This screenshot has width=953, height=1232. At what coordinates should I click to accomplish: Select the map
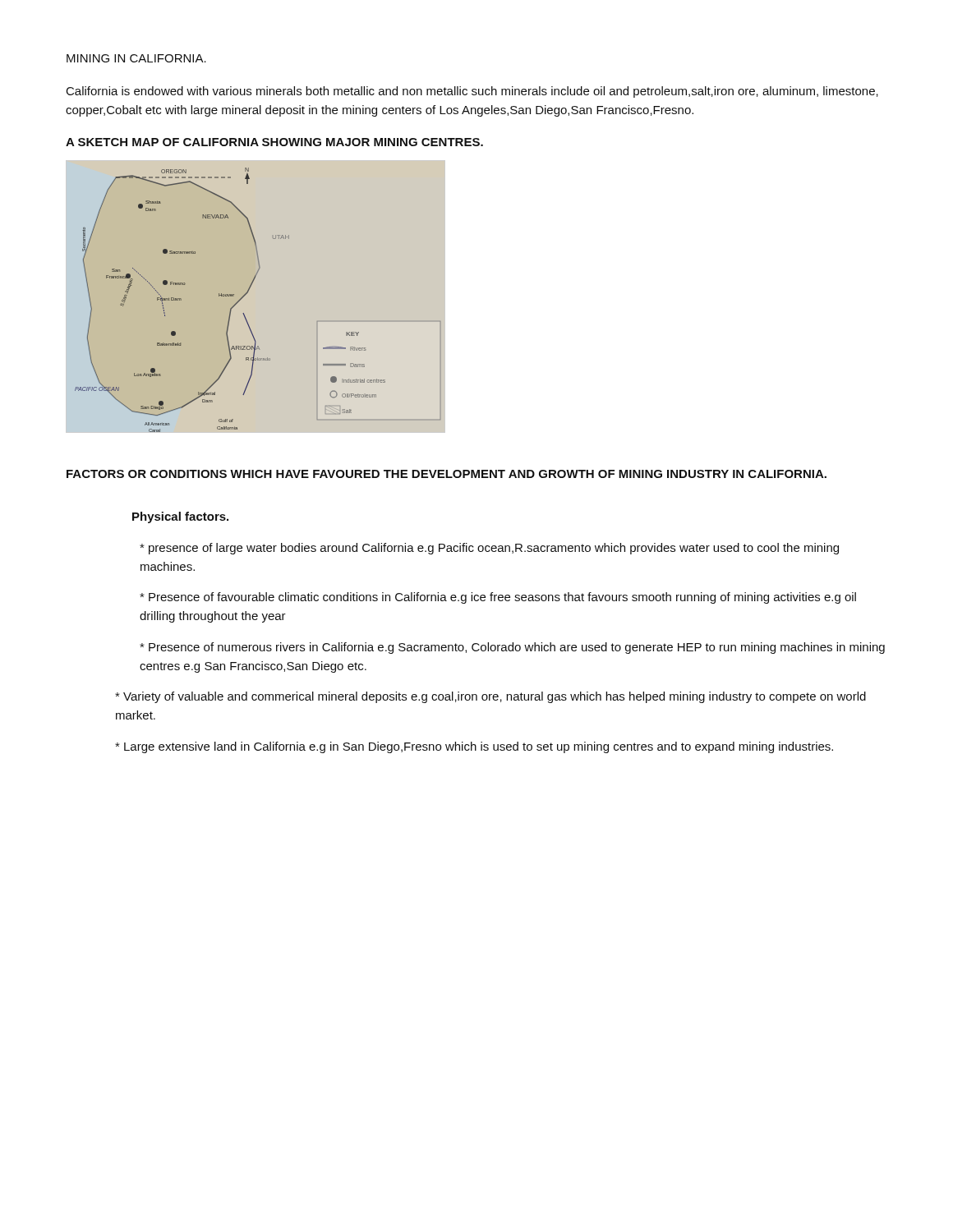[x=476, y=297]
